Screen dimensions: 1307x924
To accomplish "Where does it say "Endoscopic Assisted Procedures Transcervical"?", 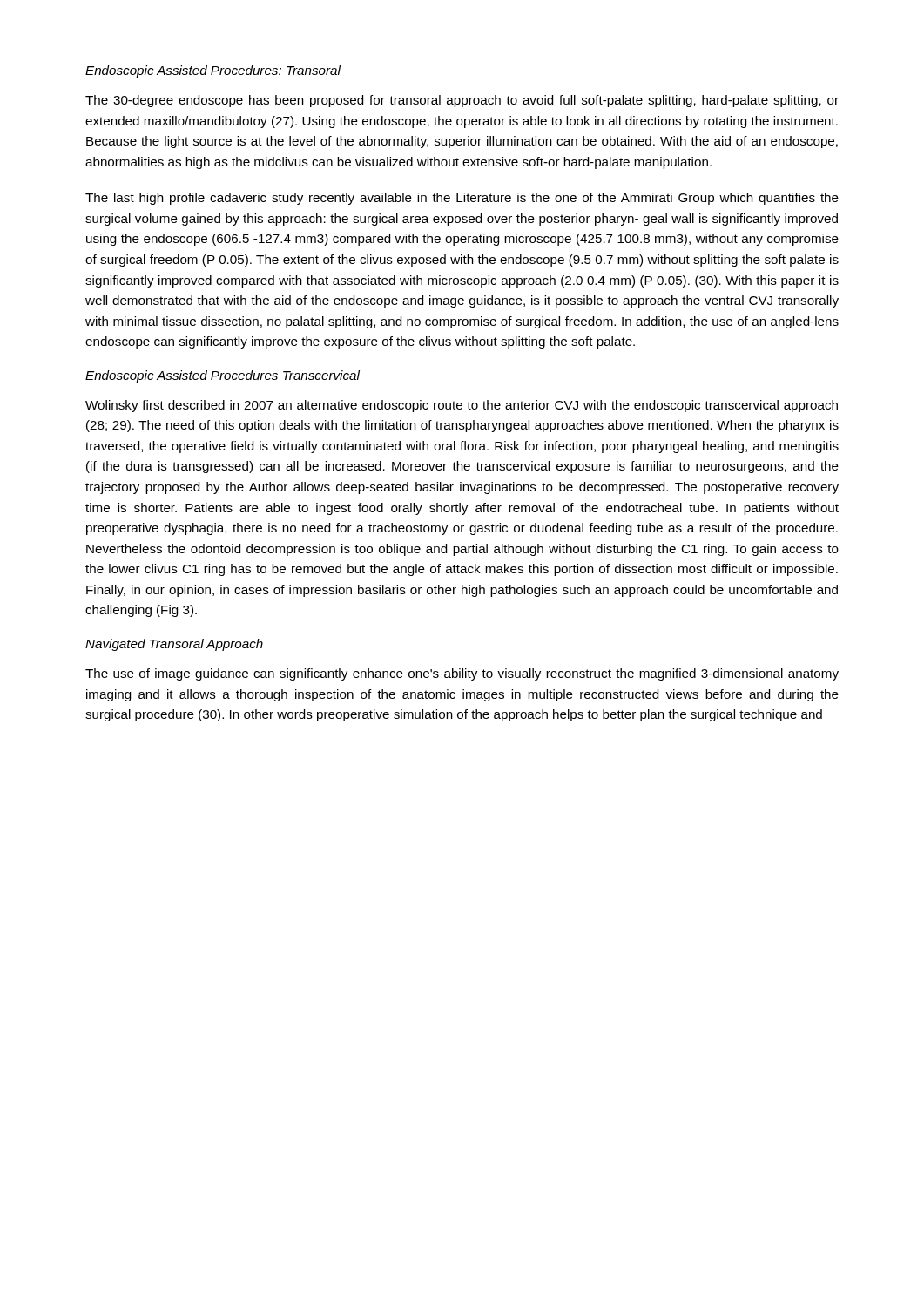I will pos(222,375).
